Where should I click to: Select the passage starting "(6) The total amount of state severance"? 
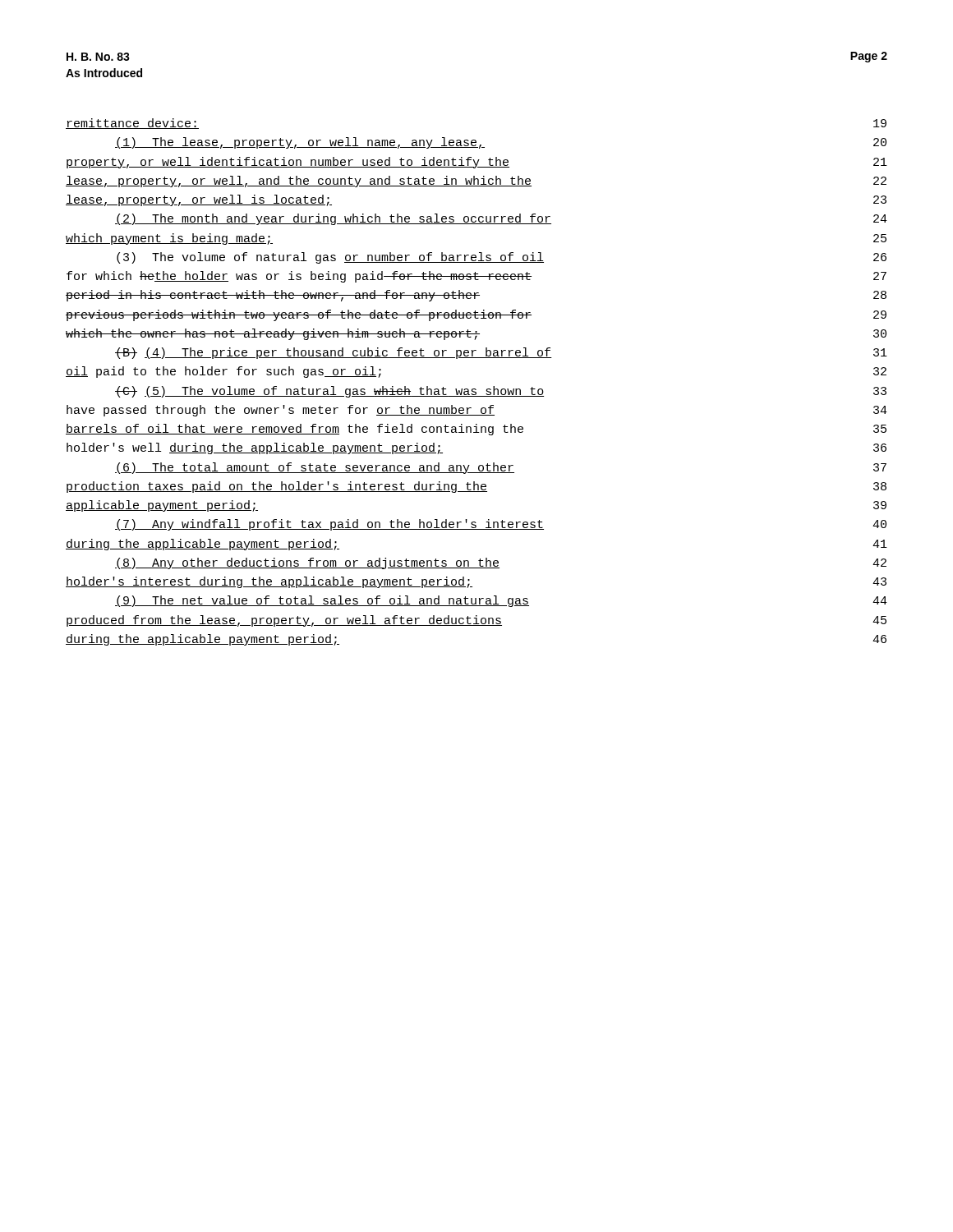tap(476, 487)
